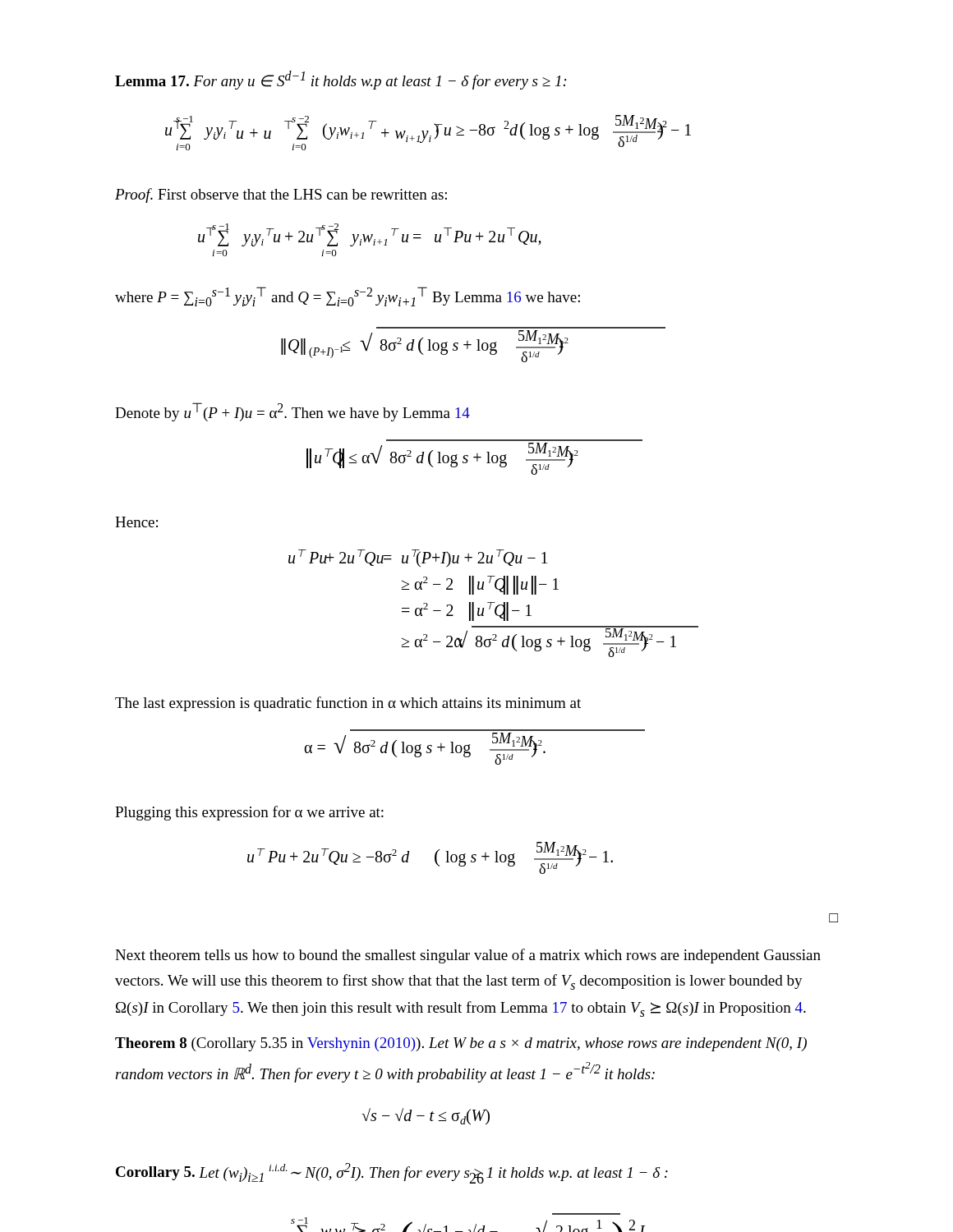Click on the block starting "u⊤ Pu + 2 u⊤Qu ="
Screen dimensions: 1232x953
(476, 606)
